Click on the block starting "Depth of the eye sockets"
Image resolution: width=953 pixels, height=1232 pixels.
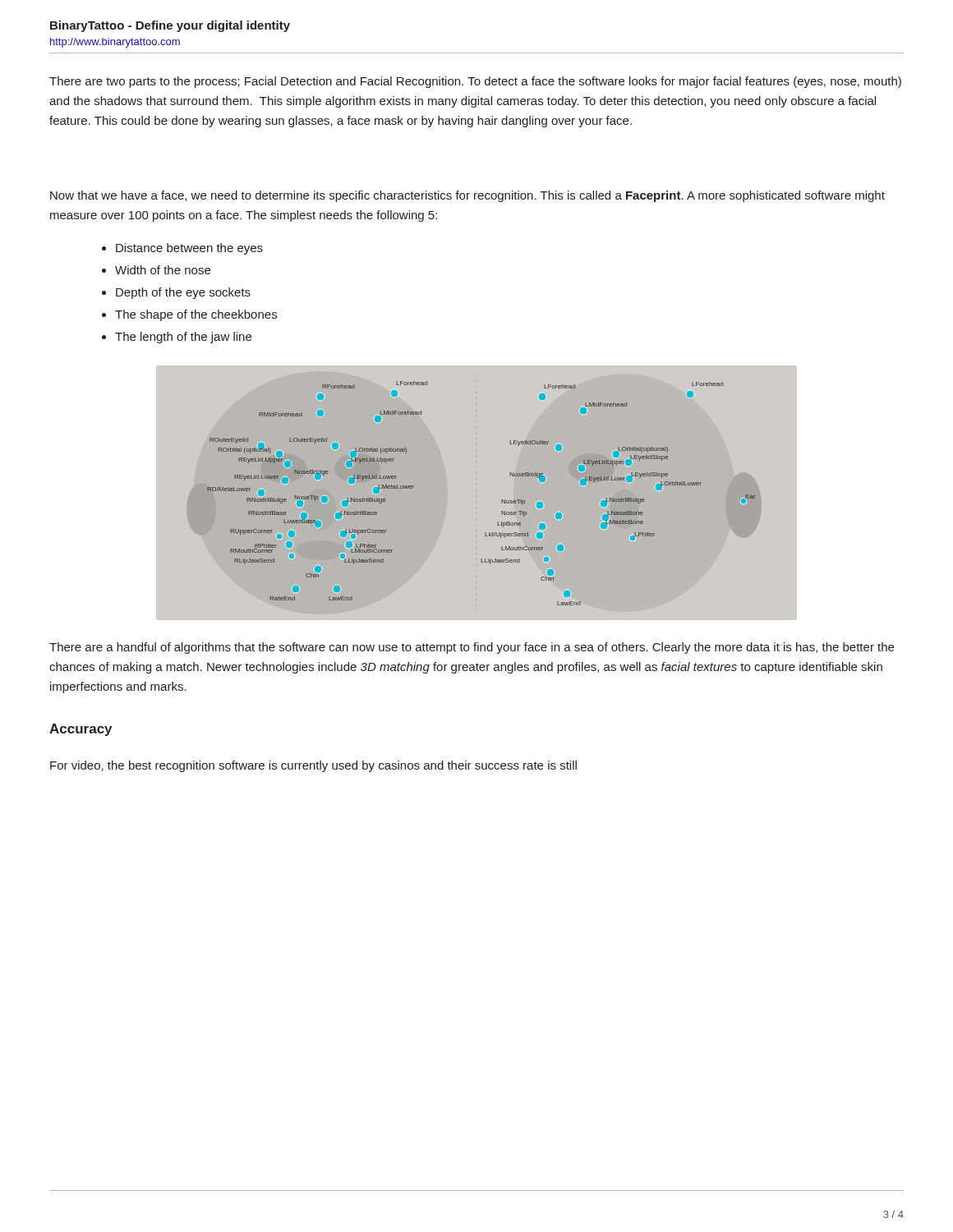183,292
